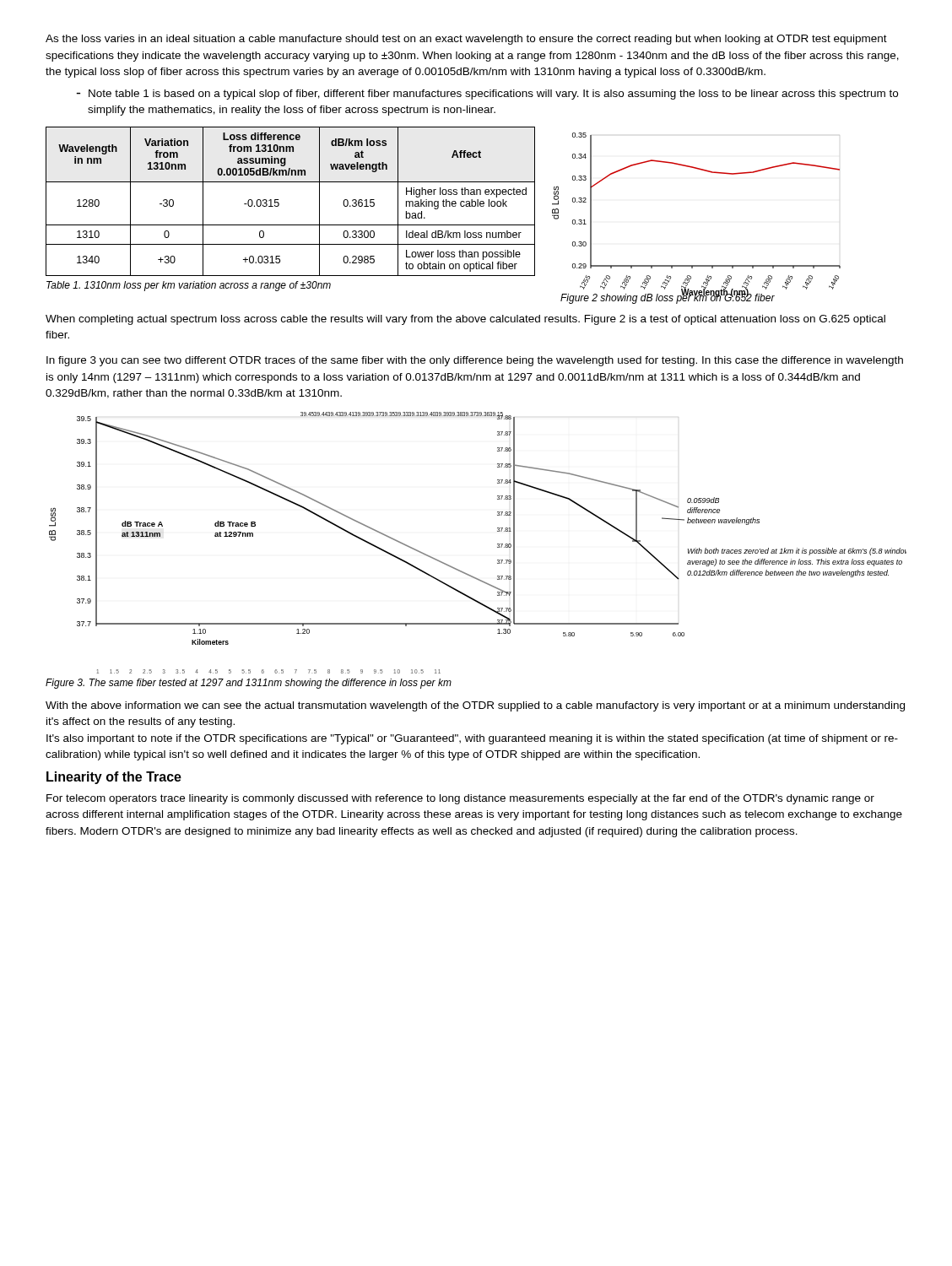952x1266 pixels.
Task: Click on the list item with the text "- Note table 1 is based on"
Action: tap(491, 101)
